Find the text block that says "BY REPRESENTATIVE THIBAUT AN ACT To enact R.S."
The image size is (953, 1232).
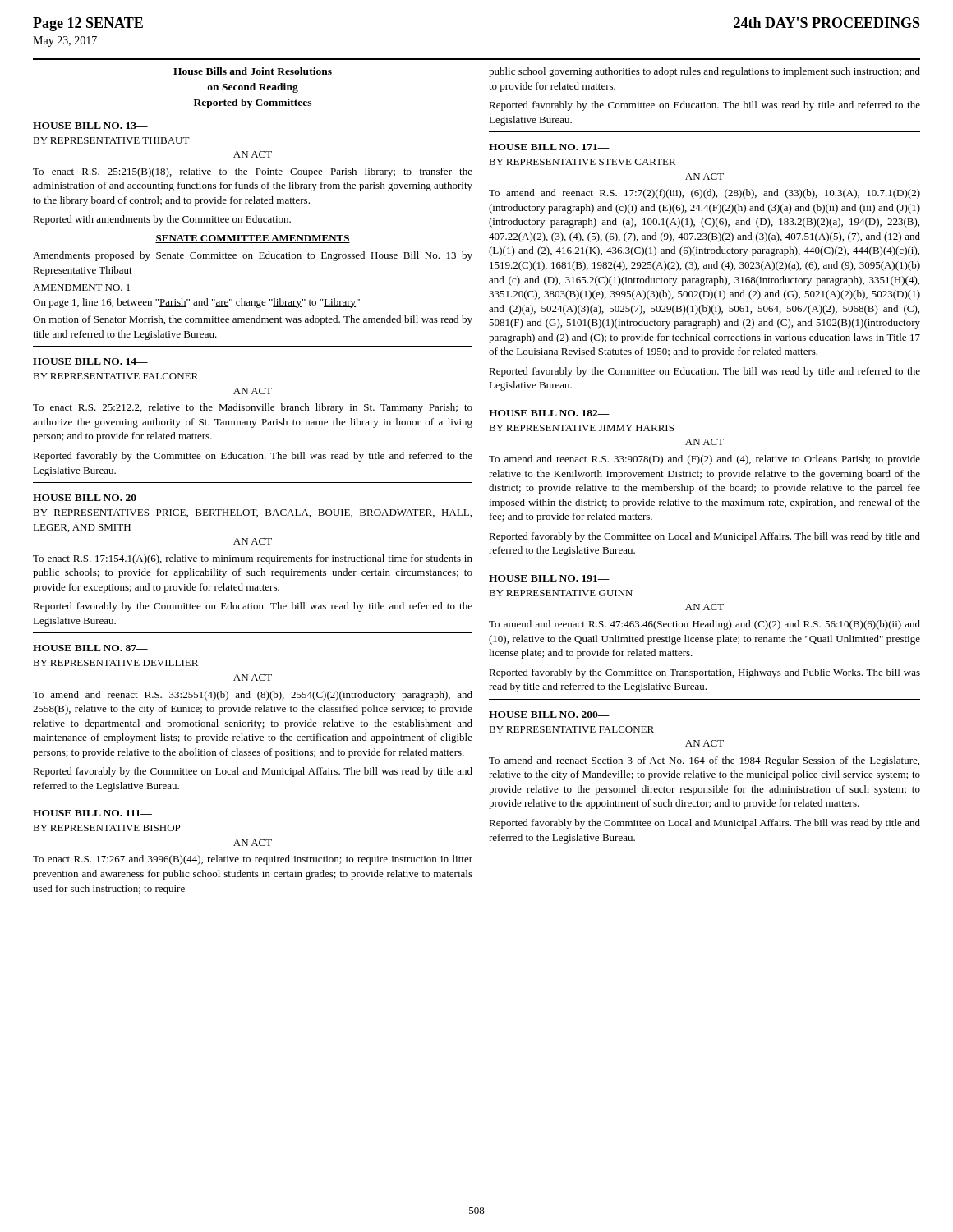pyautogui.click(x=253, y=170)
